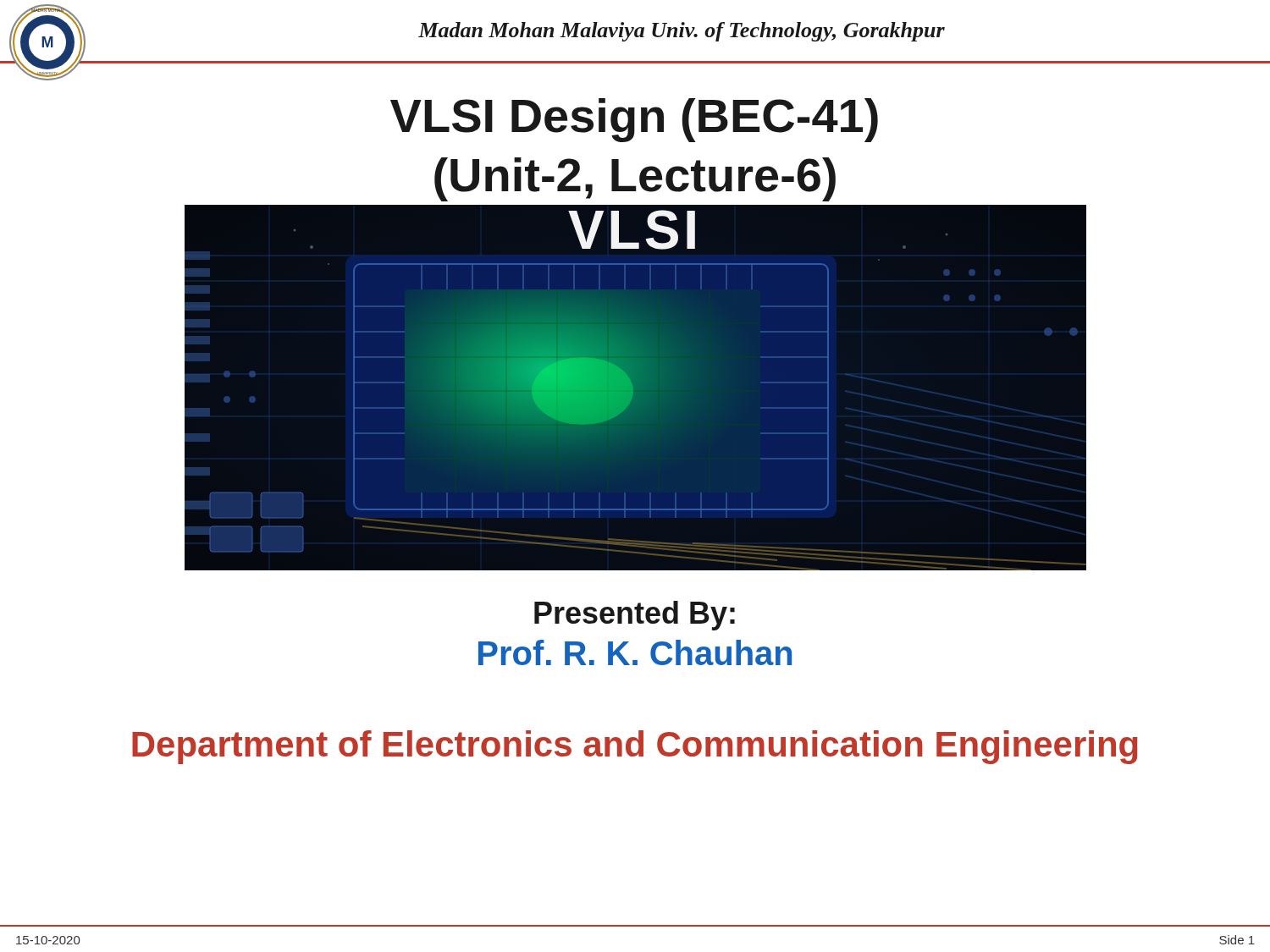Screen dimensions: 952x1270
Task: Locate the section header containing "Department of Electronics and Communication Engineering"
Action: (x=635, y=745)
